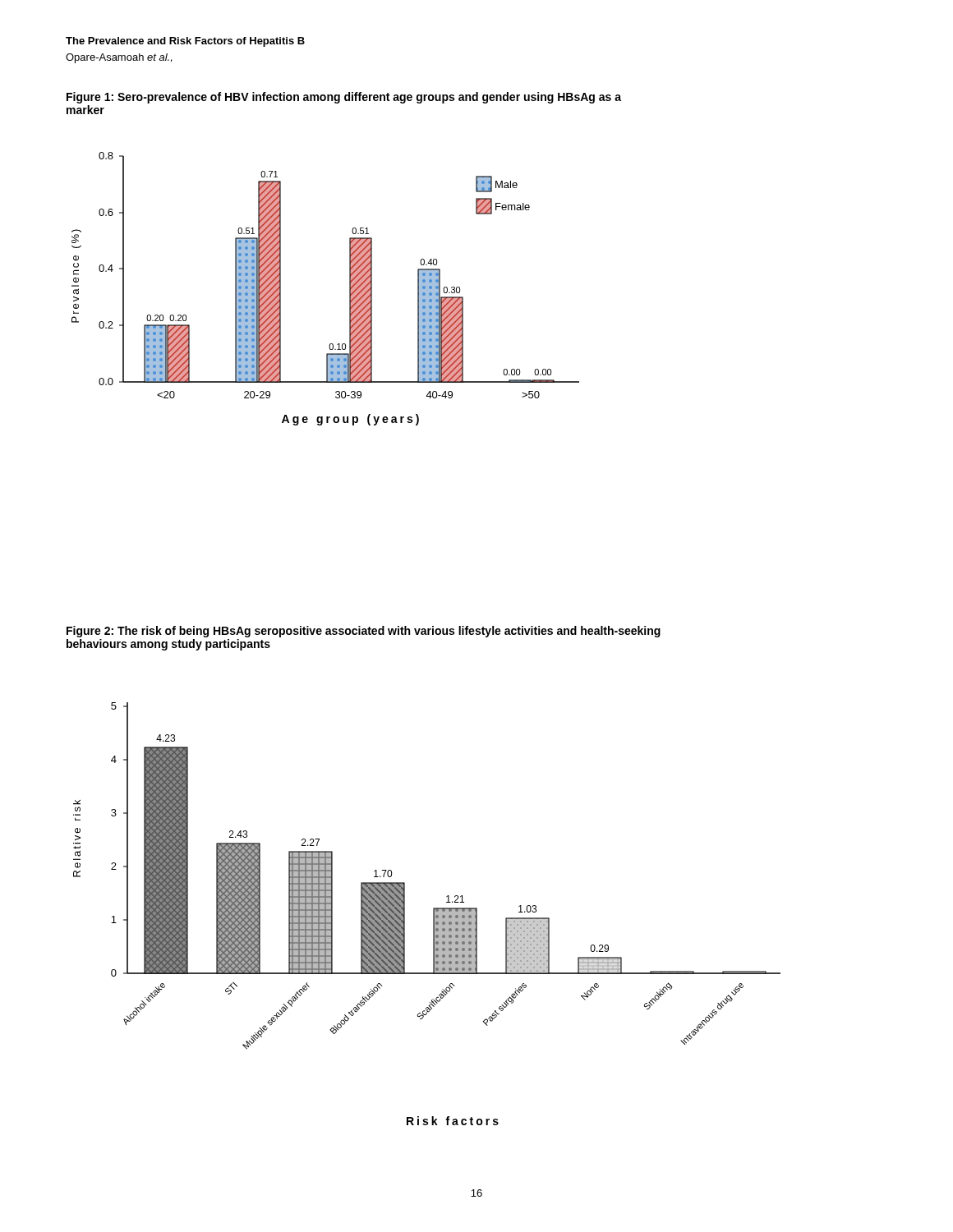
Task: Locate the caption that opens with "Figure 1: Sero-prevalence of HBV infection"
Action: point(343,103)
